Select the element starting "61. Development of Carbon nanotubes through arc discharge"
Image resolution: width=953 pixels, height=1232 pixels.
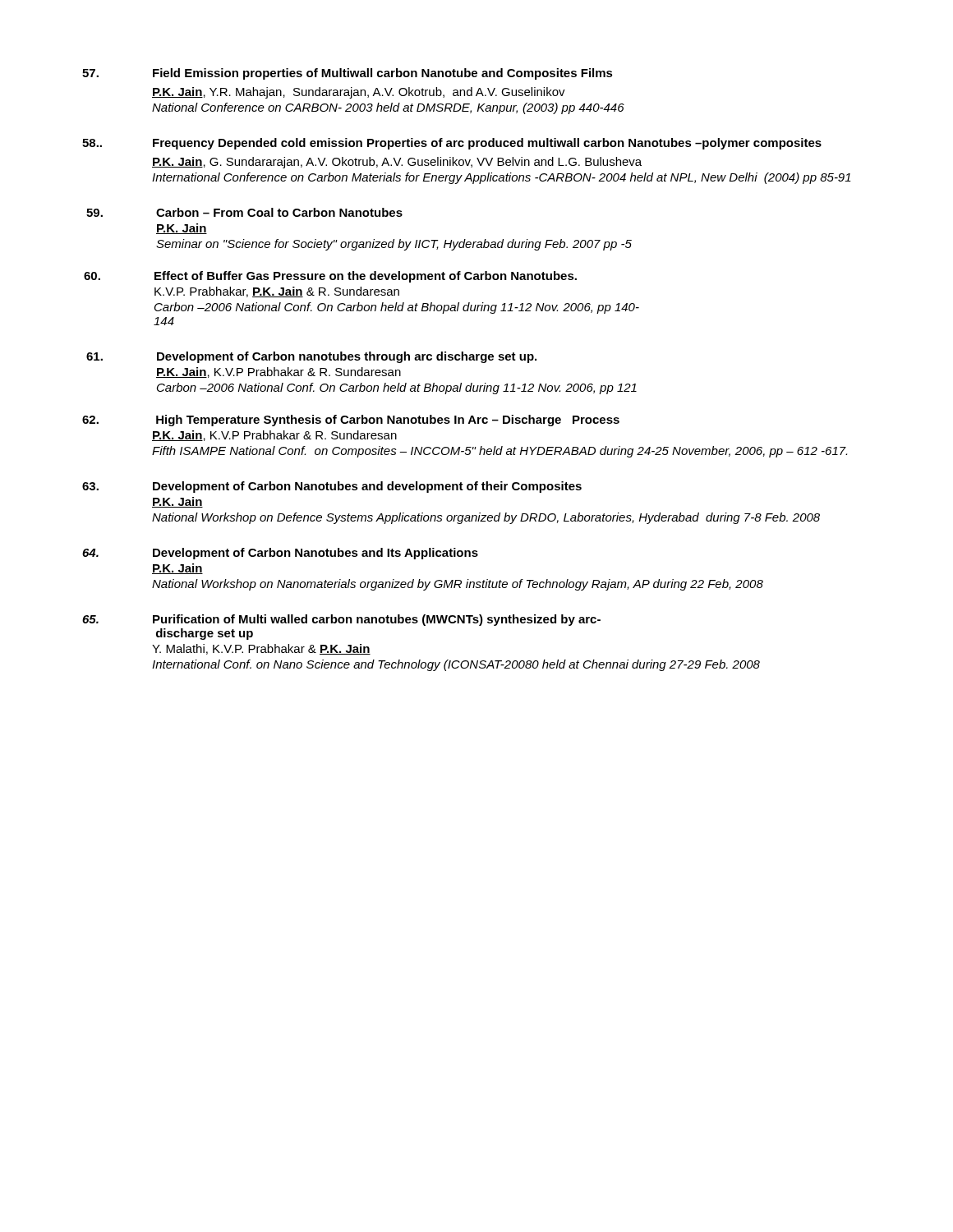476,372
